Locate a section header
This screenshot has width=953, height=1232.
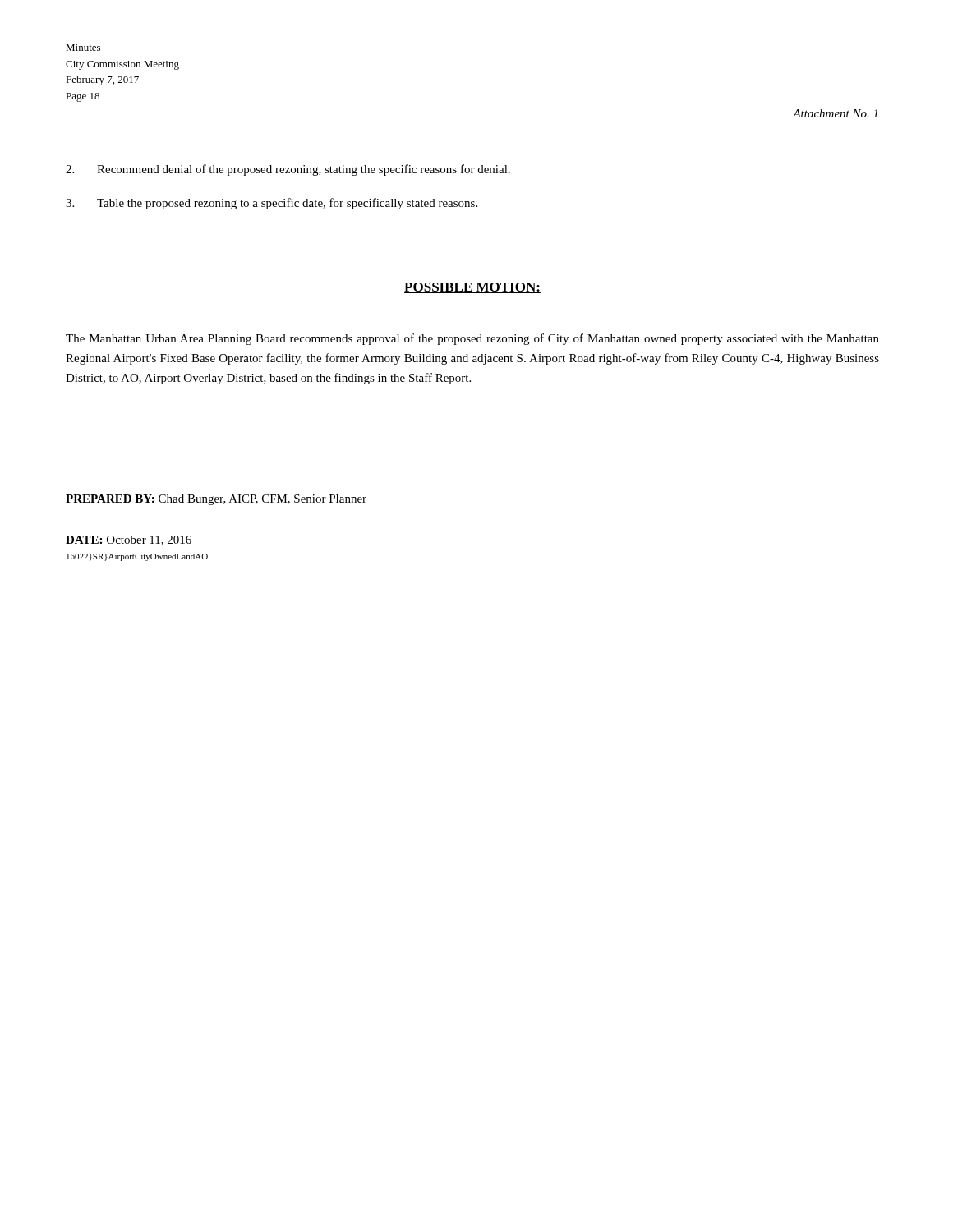tap(472, 287)
